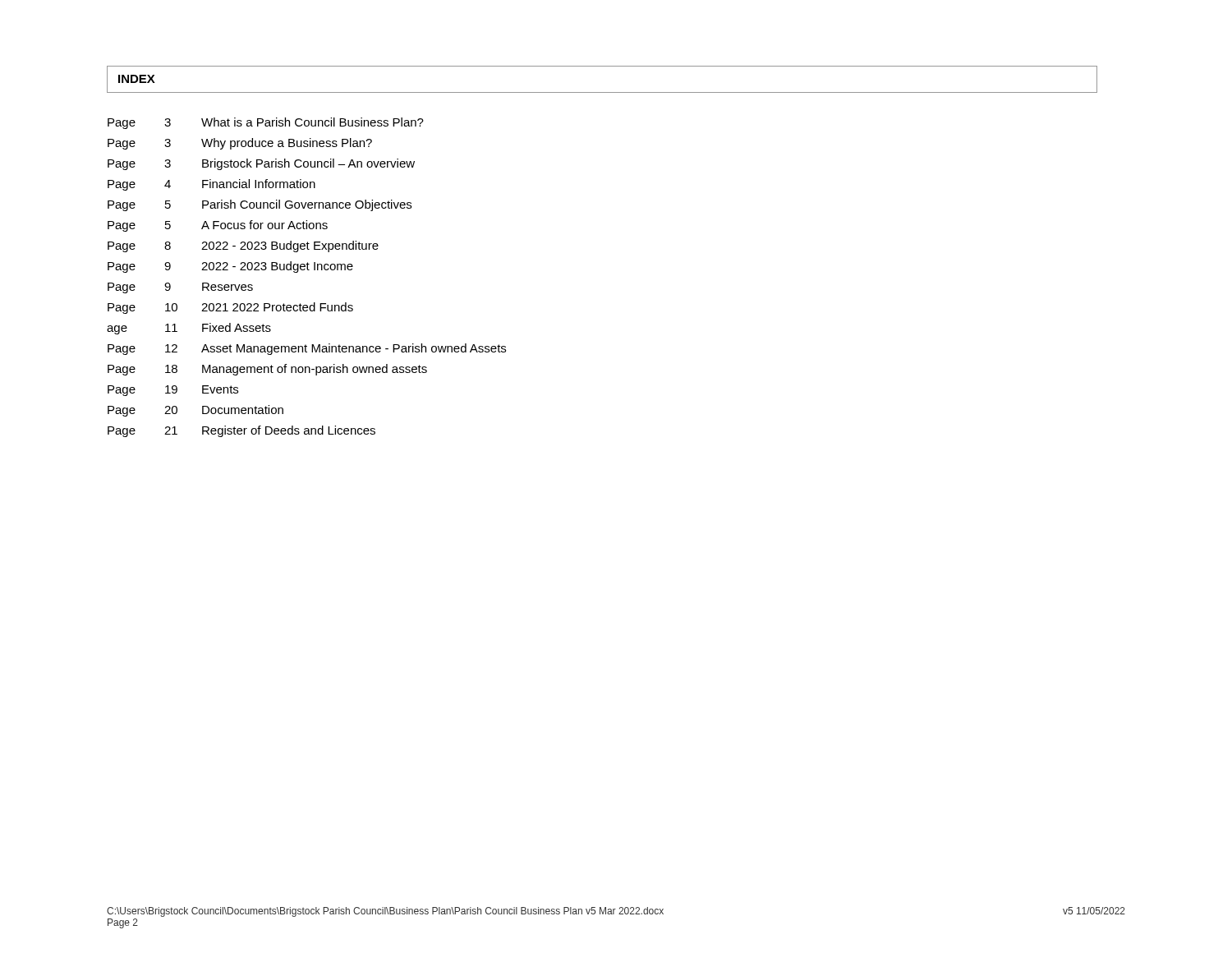Click on the text starting "Page3Brigstock Parish Council – An"
This screenshot has height=953, width=1232.
coord(261,163)
